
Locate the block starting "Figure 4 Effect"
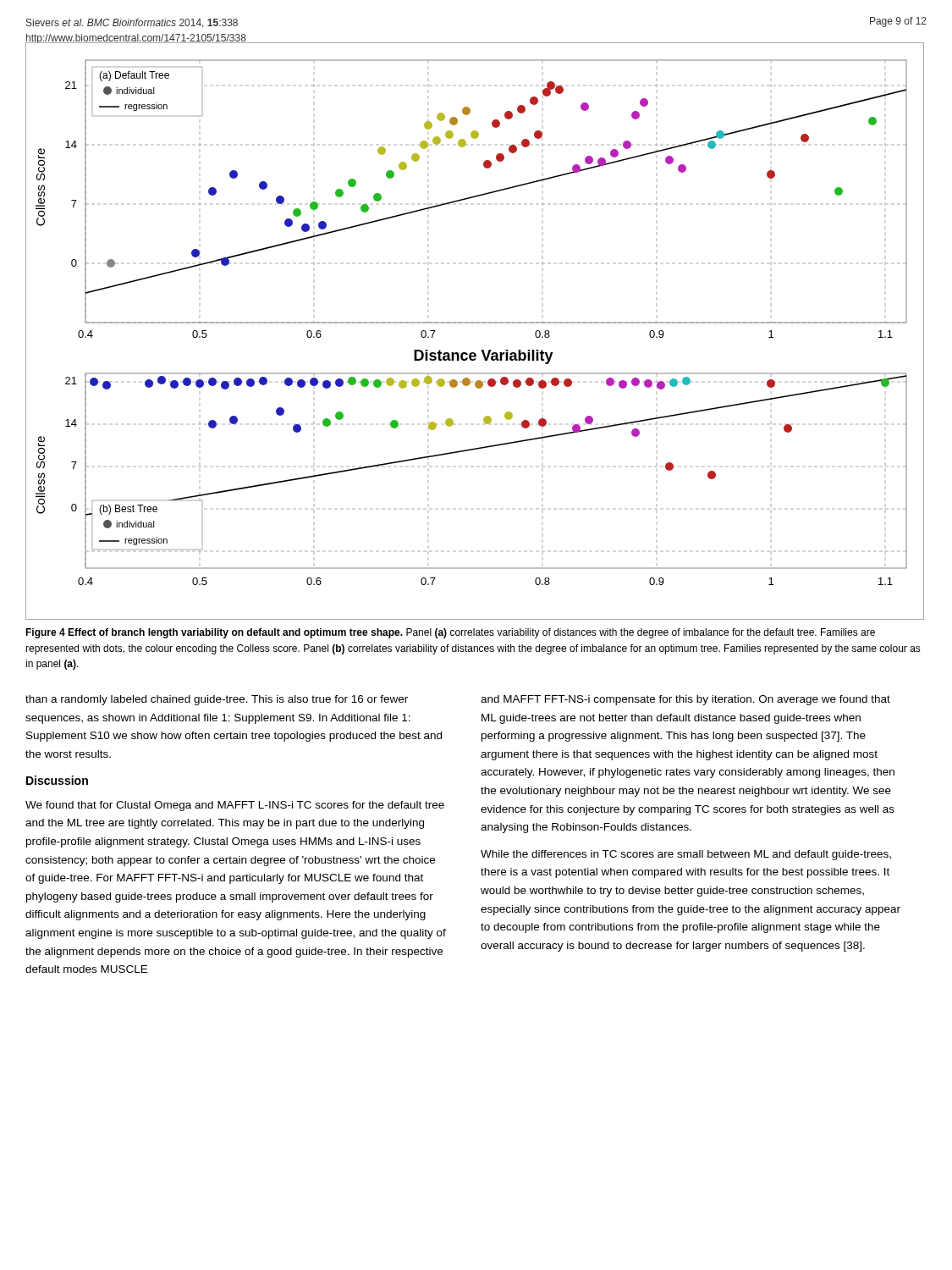tap(473, 648)
